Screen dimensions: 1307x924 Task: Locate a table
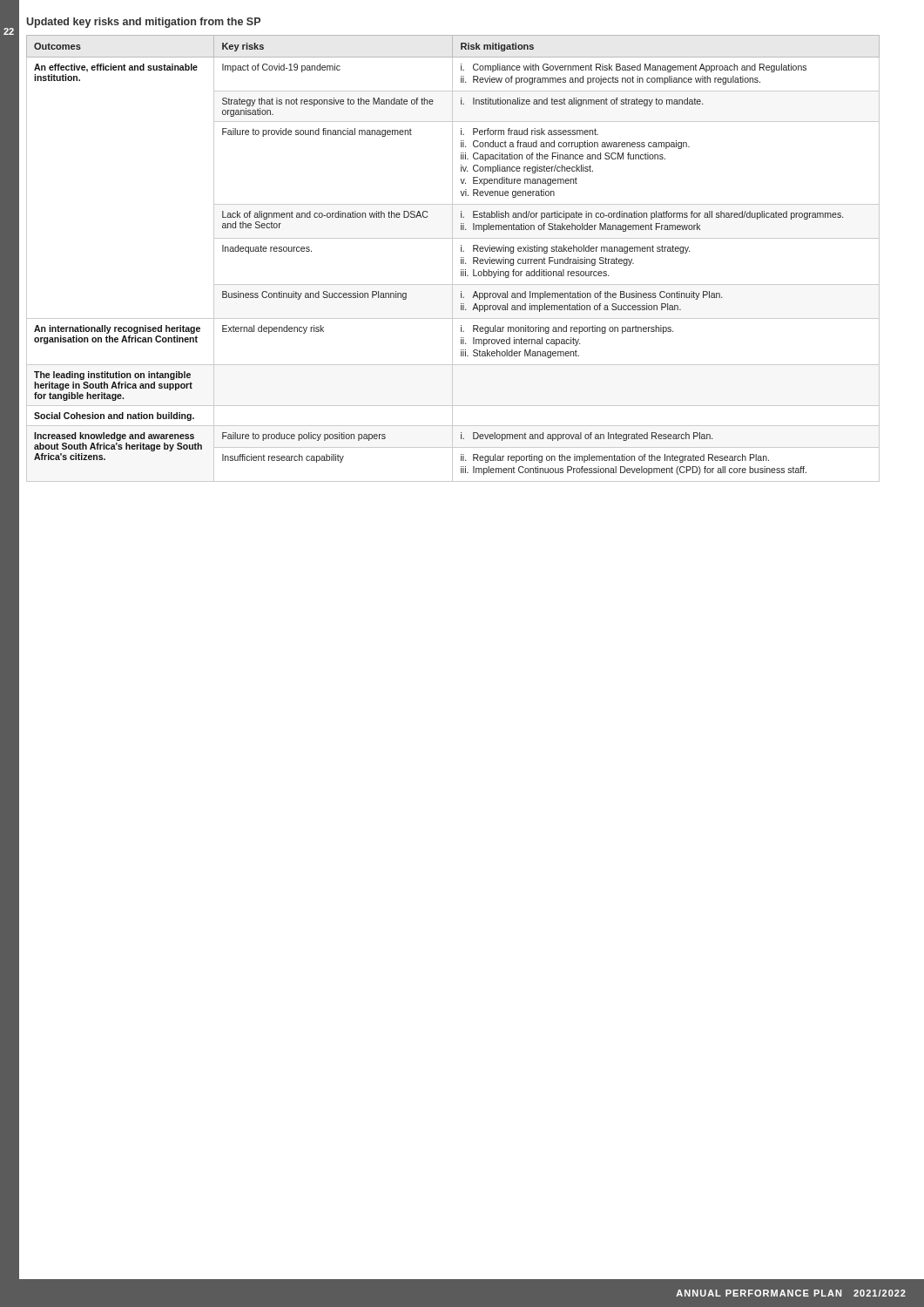[453, 258]
